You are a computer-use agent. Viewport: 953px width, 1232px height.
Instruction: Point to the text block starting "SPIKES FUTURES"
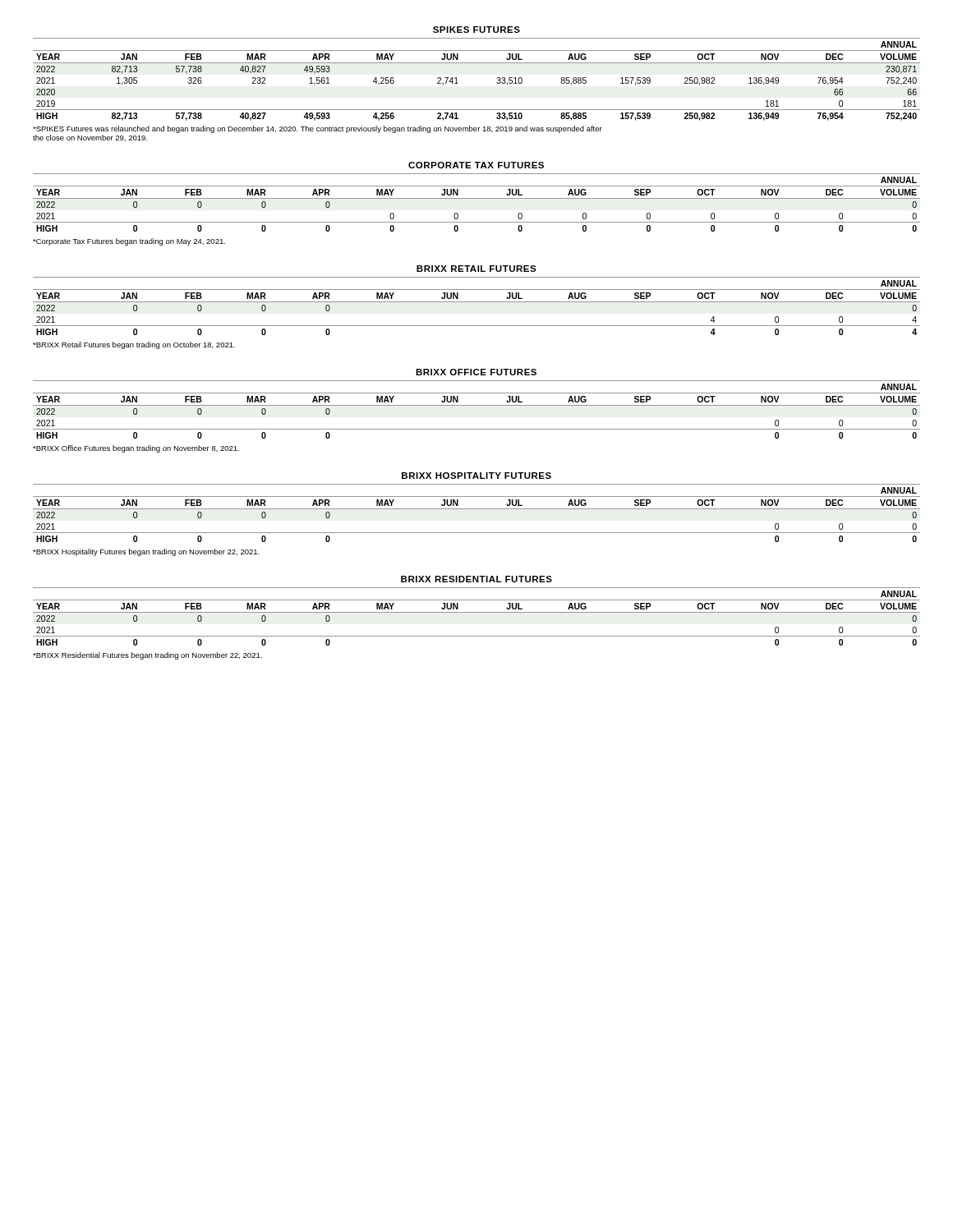[476, 30]
